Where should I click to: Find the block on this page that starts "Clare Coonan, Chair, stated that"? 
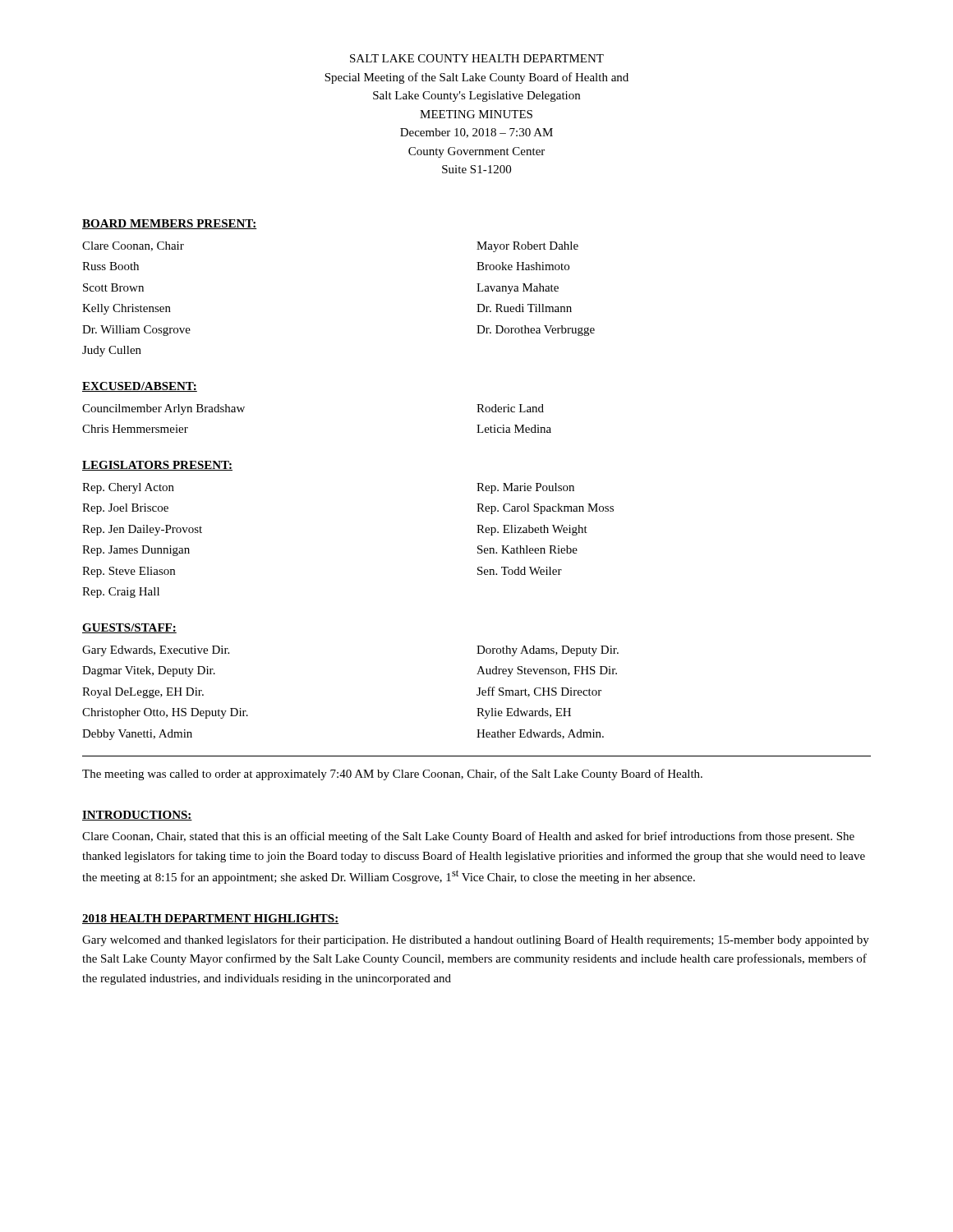476,857
